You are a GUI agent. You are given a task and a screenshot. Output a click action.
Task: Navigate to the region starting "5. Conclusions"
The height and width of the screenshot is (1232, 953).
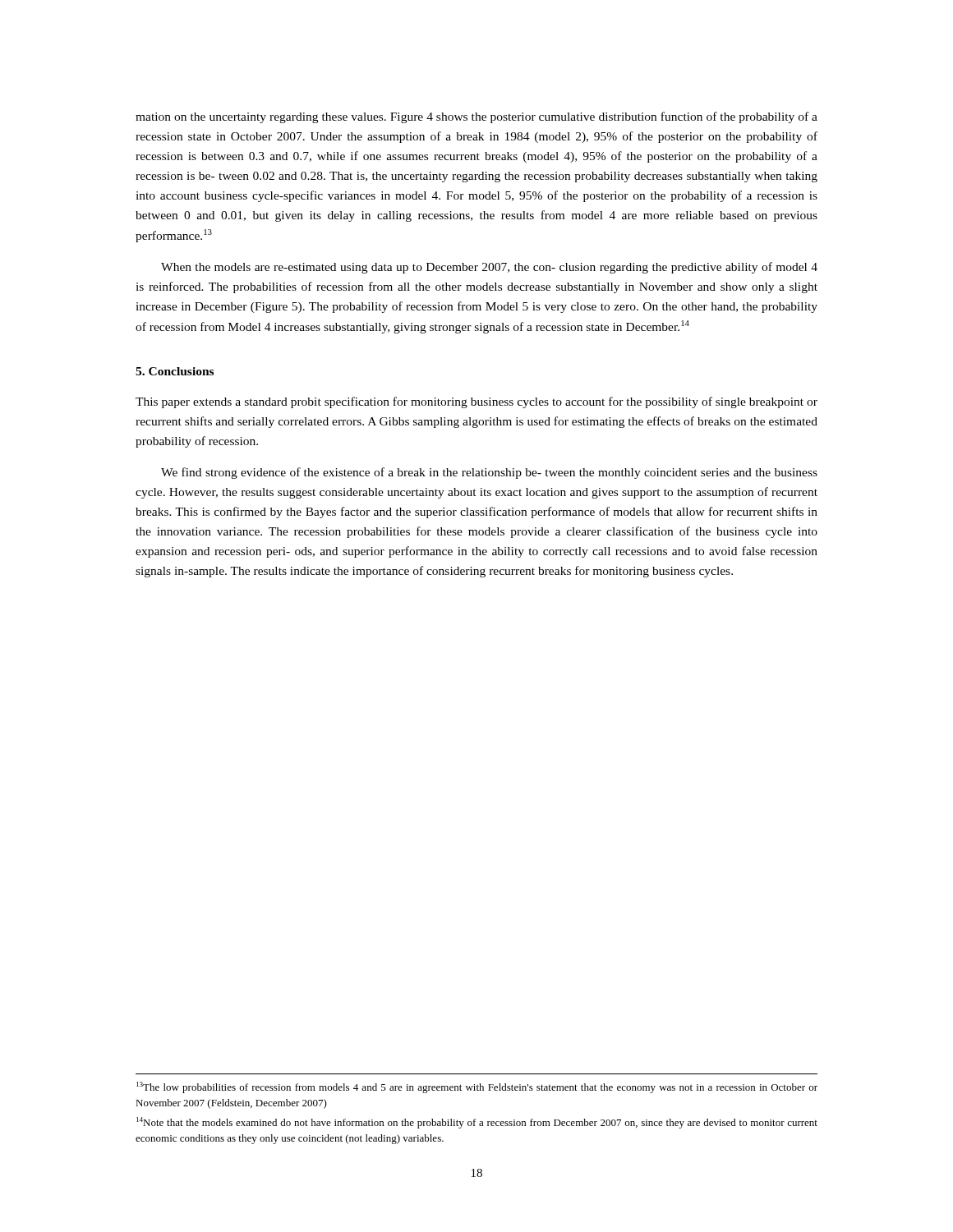[x=175, y=371]
